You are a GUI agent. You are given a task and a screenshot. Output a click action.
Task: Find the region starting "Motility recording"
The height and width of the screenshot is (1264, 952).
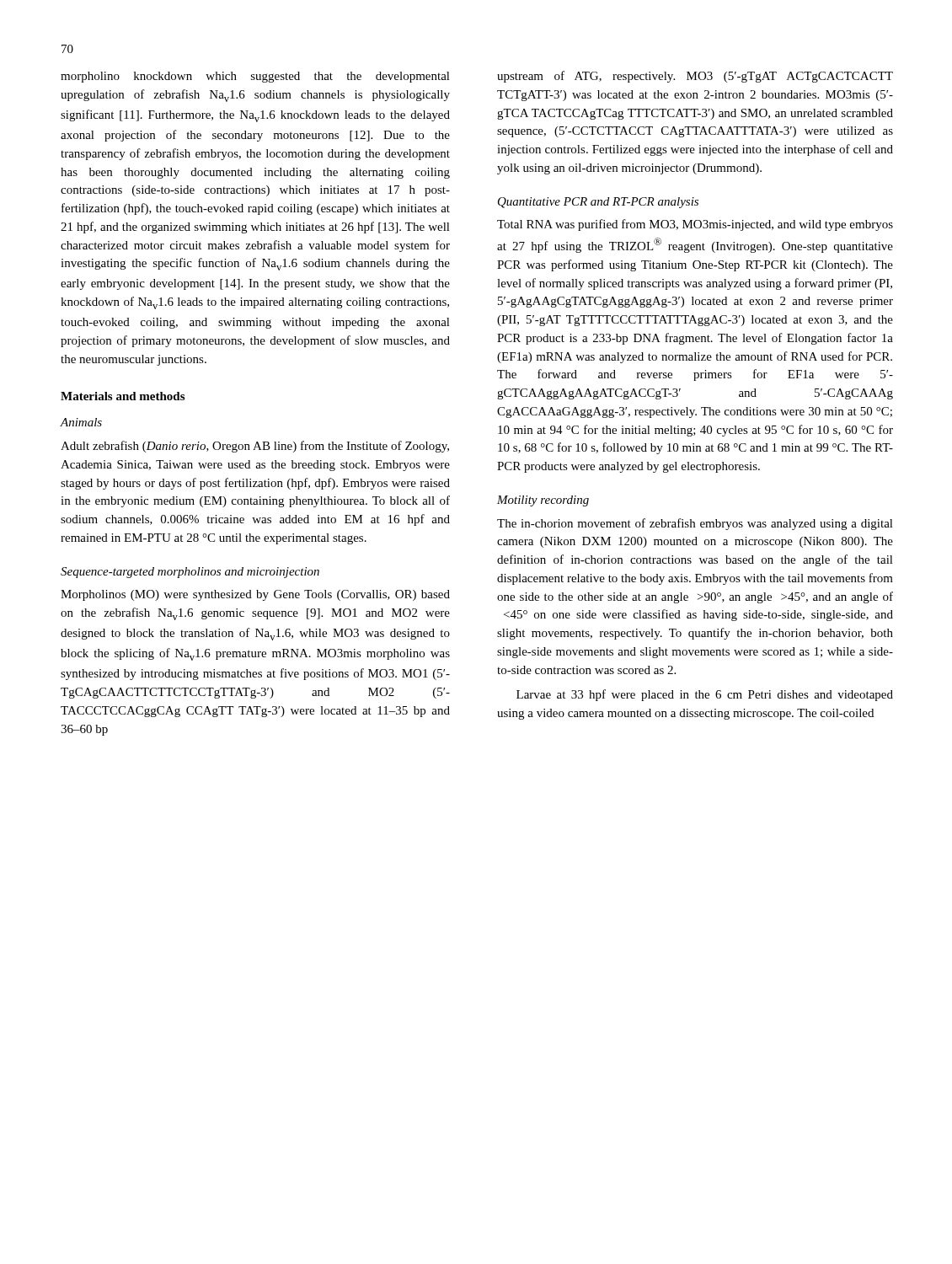tap(543, 499)
